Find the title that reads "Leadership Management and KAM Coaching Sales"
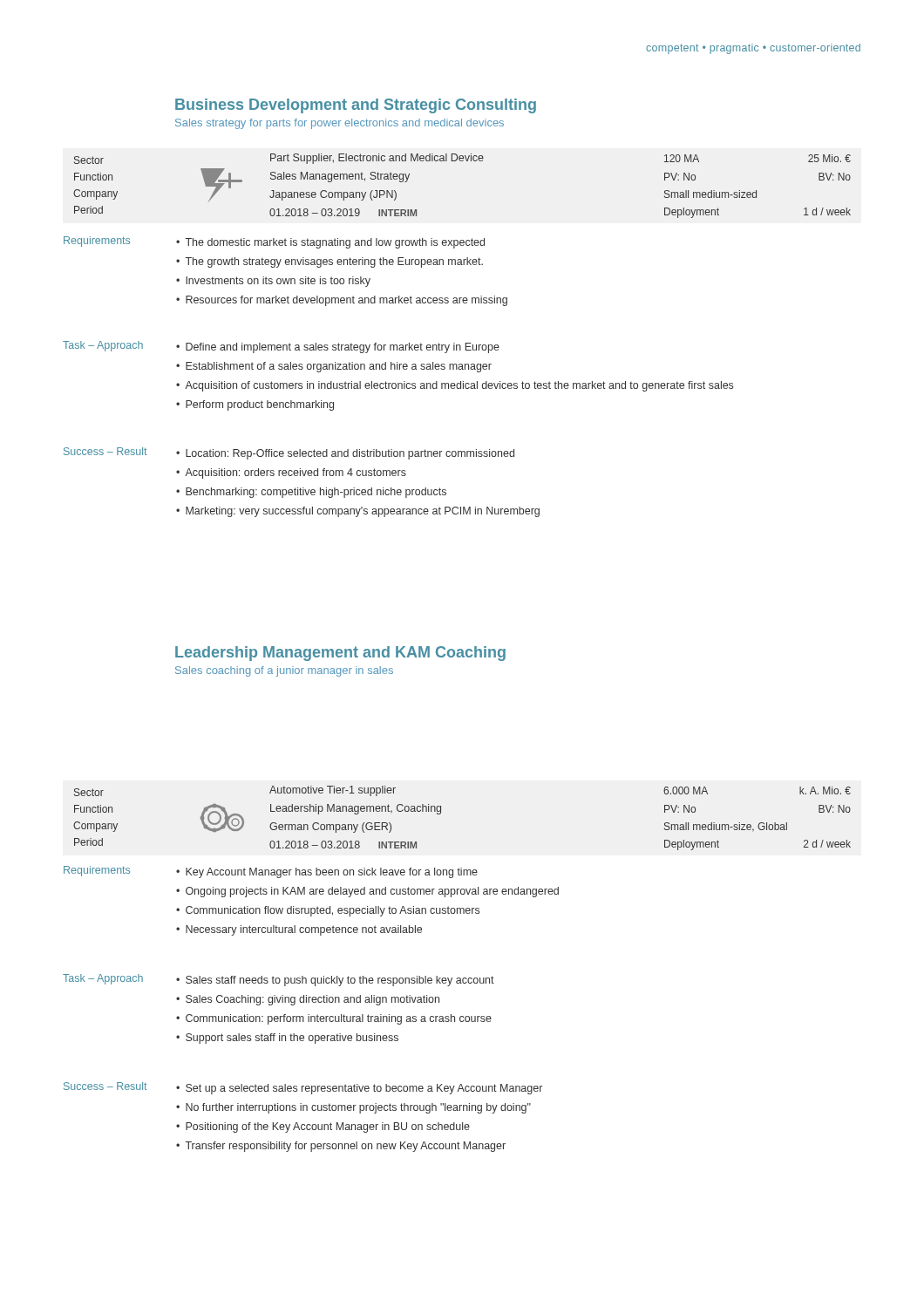 click(x=340, y=654)
